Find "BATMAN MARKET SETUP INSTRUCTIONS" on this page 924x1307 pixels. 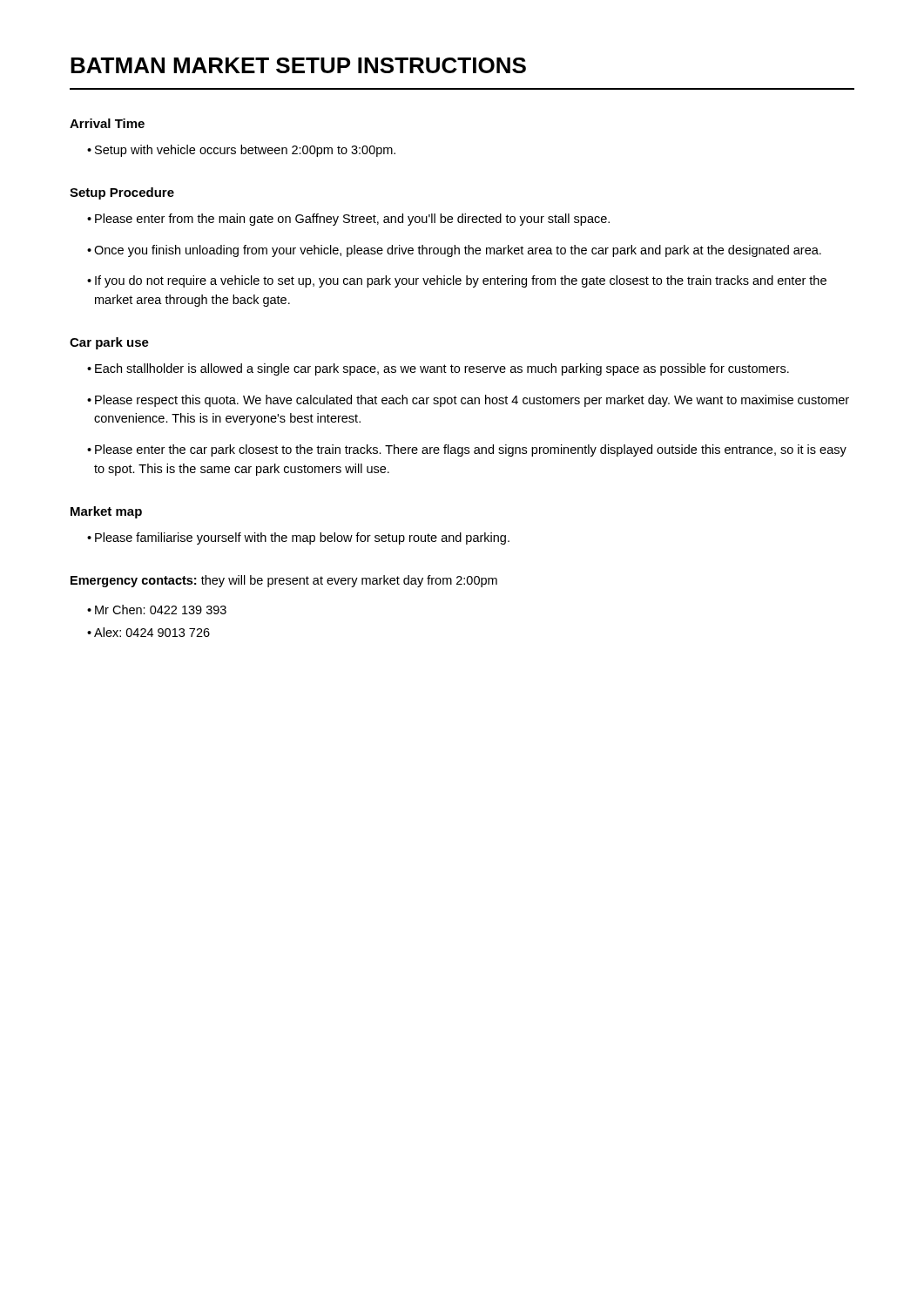point(462,71)
